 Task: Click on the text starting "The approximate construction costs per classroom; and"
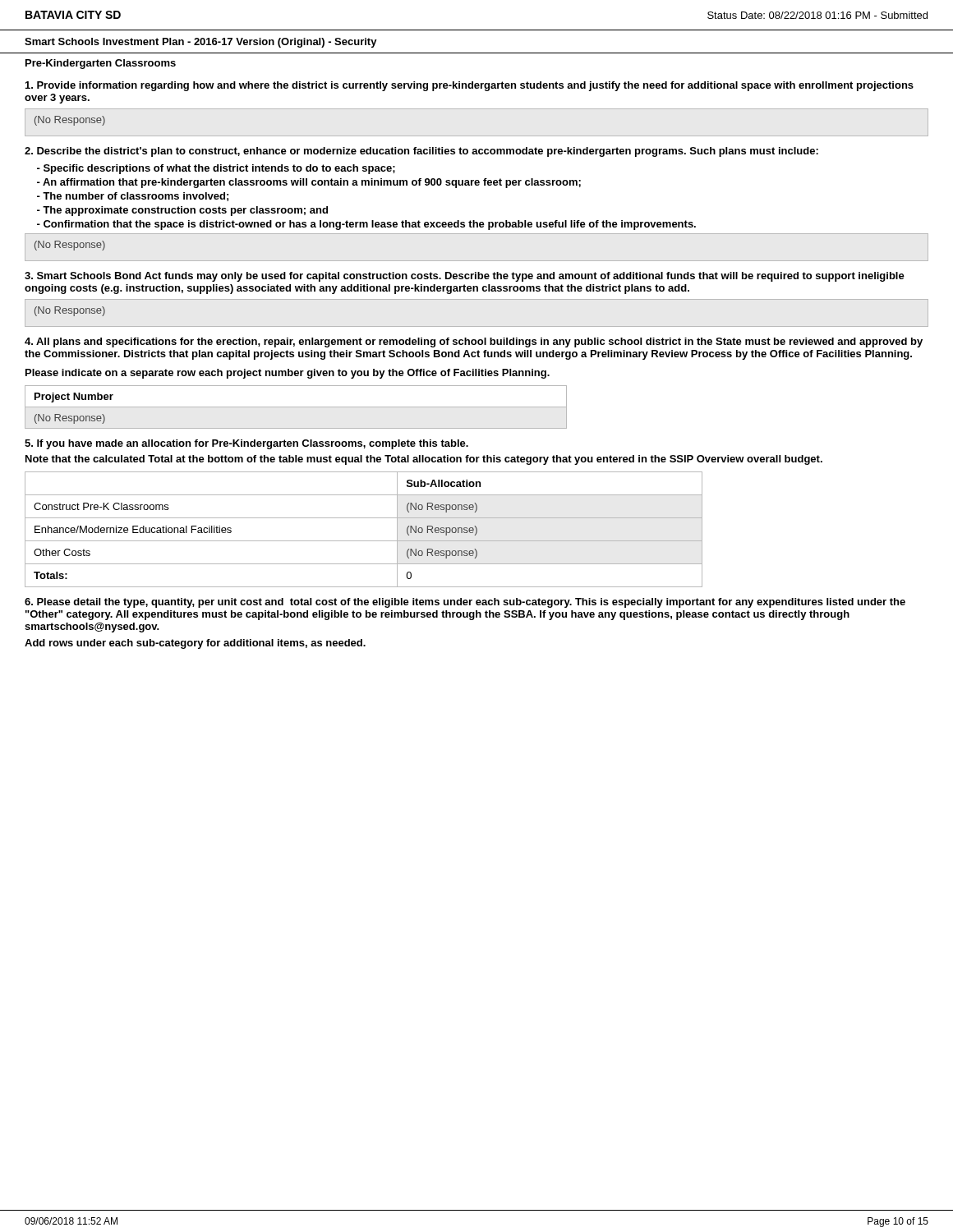pos(177,210)
